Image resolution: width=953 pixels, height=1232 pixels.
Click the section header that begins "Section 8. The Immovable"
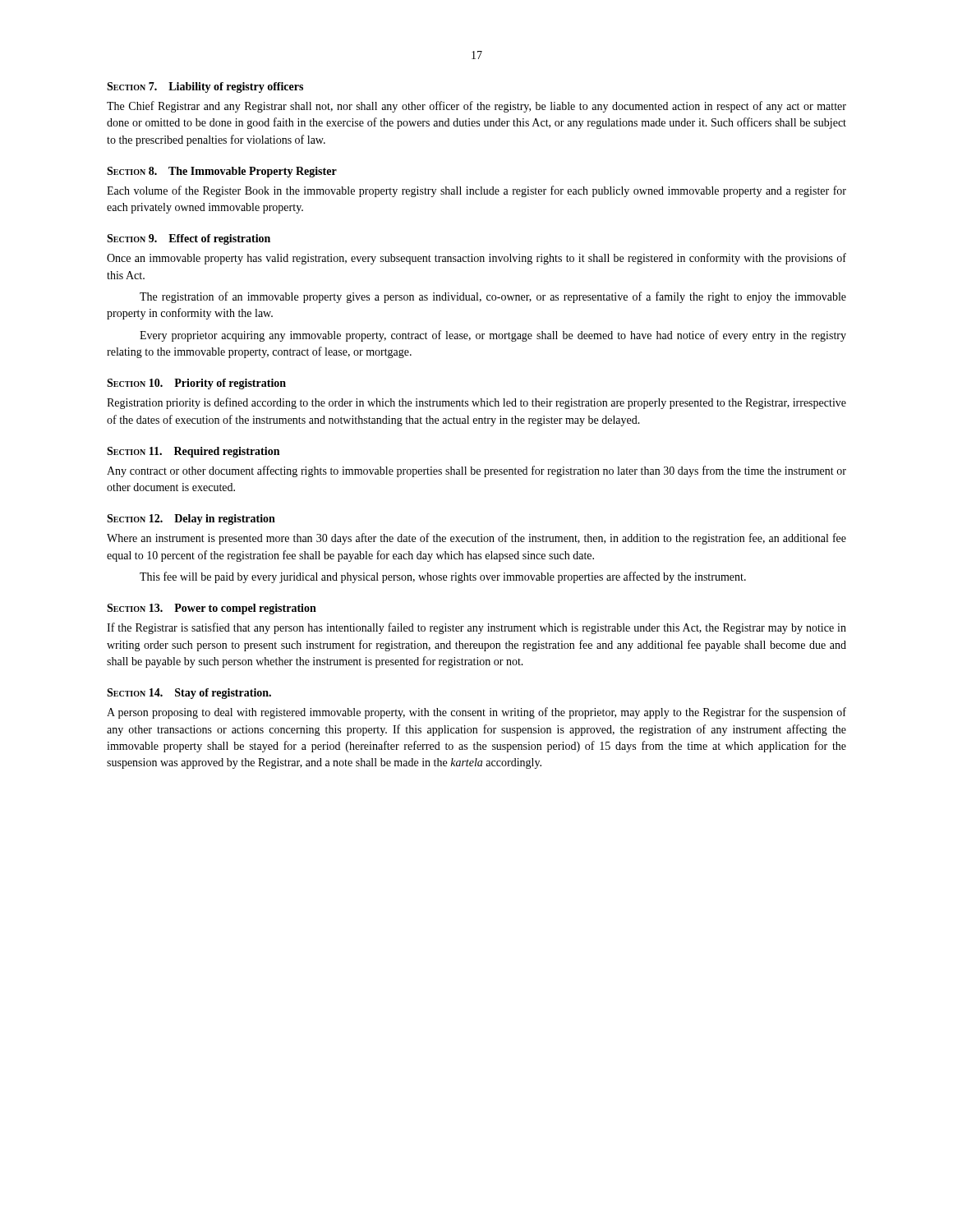(222, 171)
